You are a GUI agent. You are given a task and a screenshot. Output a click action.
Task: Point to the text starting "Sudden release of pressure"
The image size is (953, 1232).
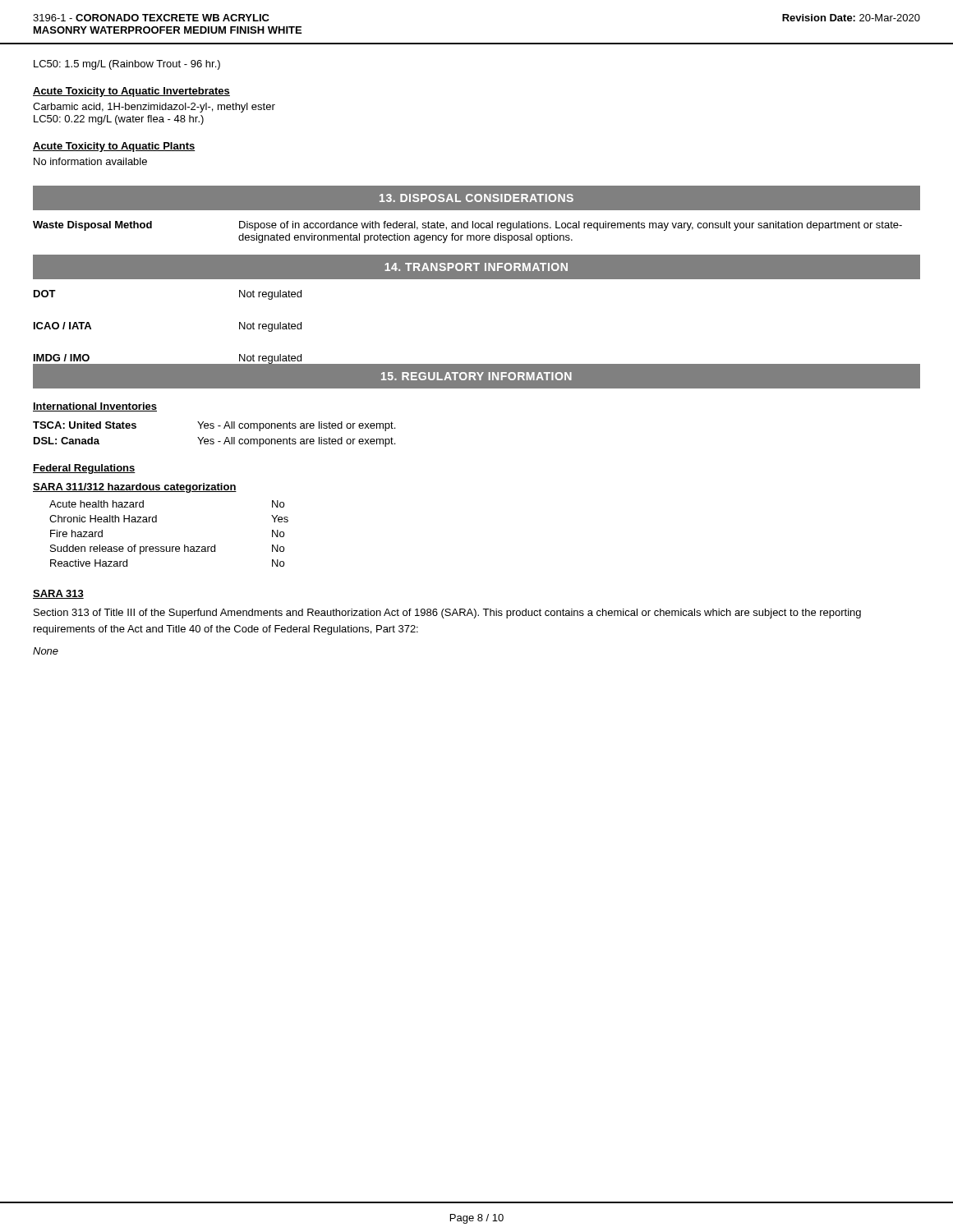point(167,548)
